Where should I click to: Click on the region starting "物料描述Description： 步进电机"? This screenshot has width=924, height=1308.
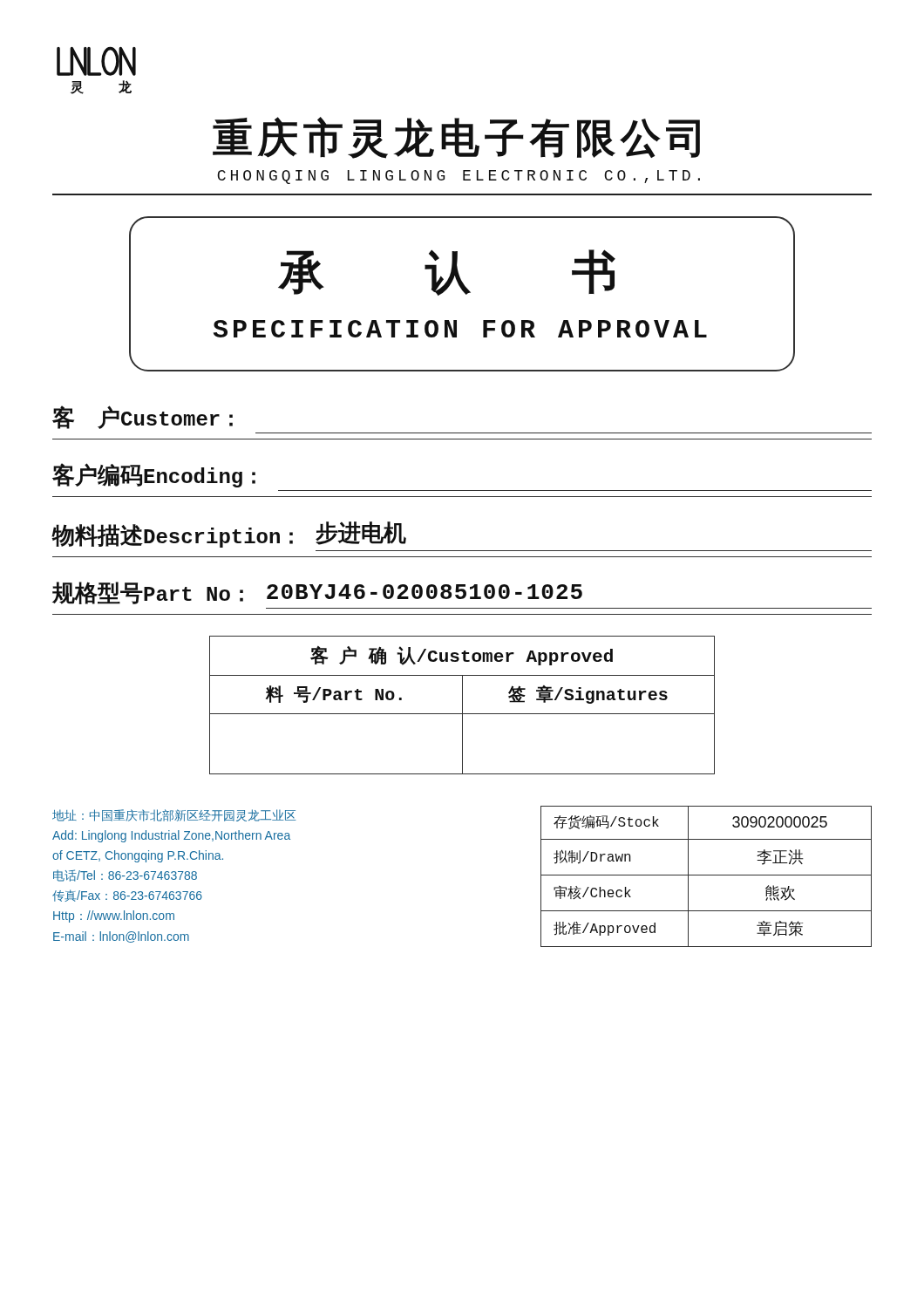[x=462, y=535]
